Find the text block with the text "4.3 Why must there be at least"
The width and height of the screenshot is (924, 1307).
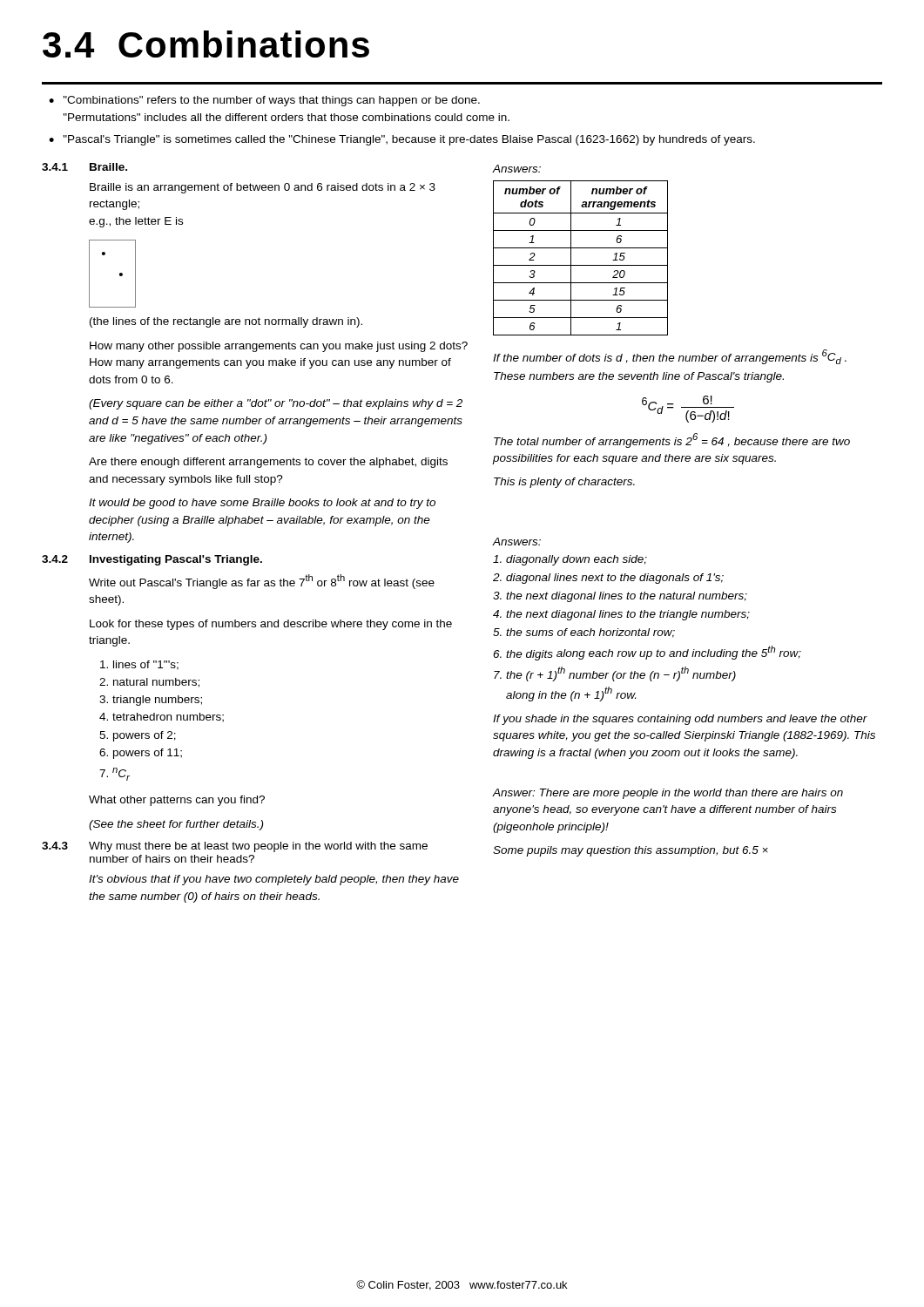[x=255, y=872]
